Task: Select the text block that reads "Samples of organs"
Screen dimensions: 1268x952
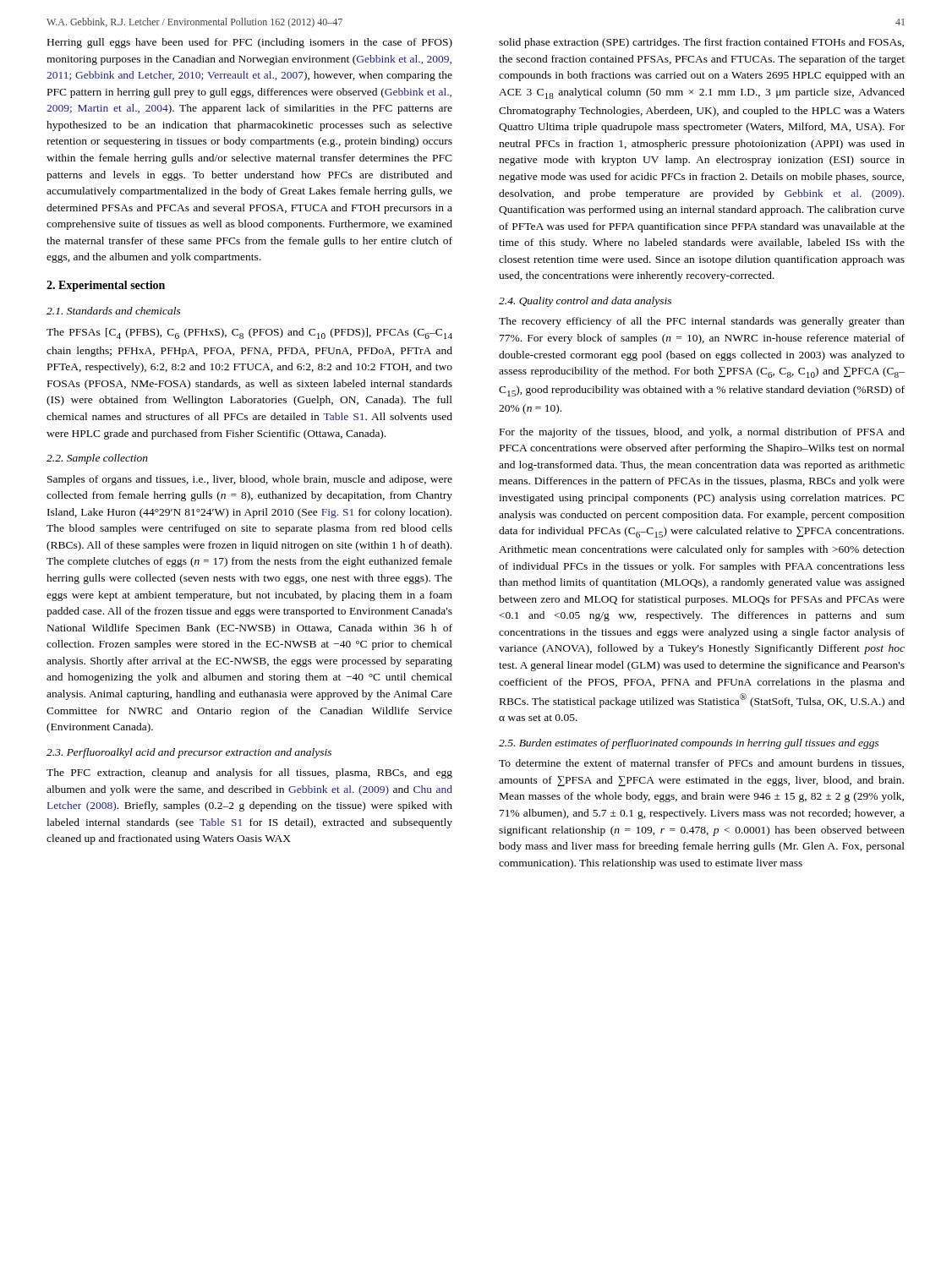Action: coord(249,603)
